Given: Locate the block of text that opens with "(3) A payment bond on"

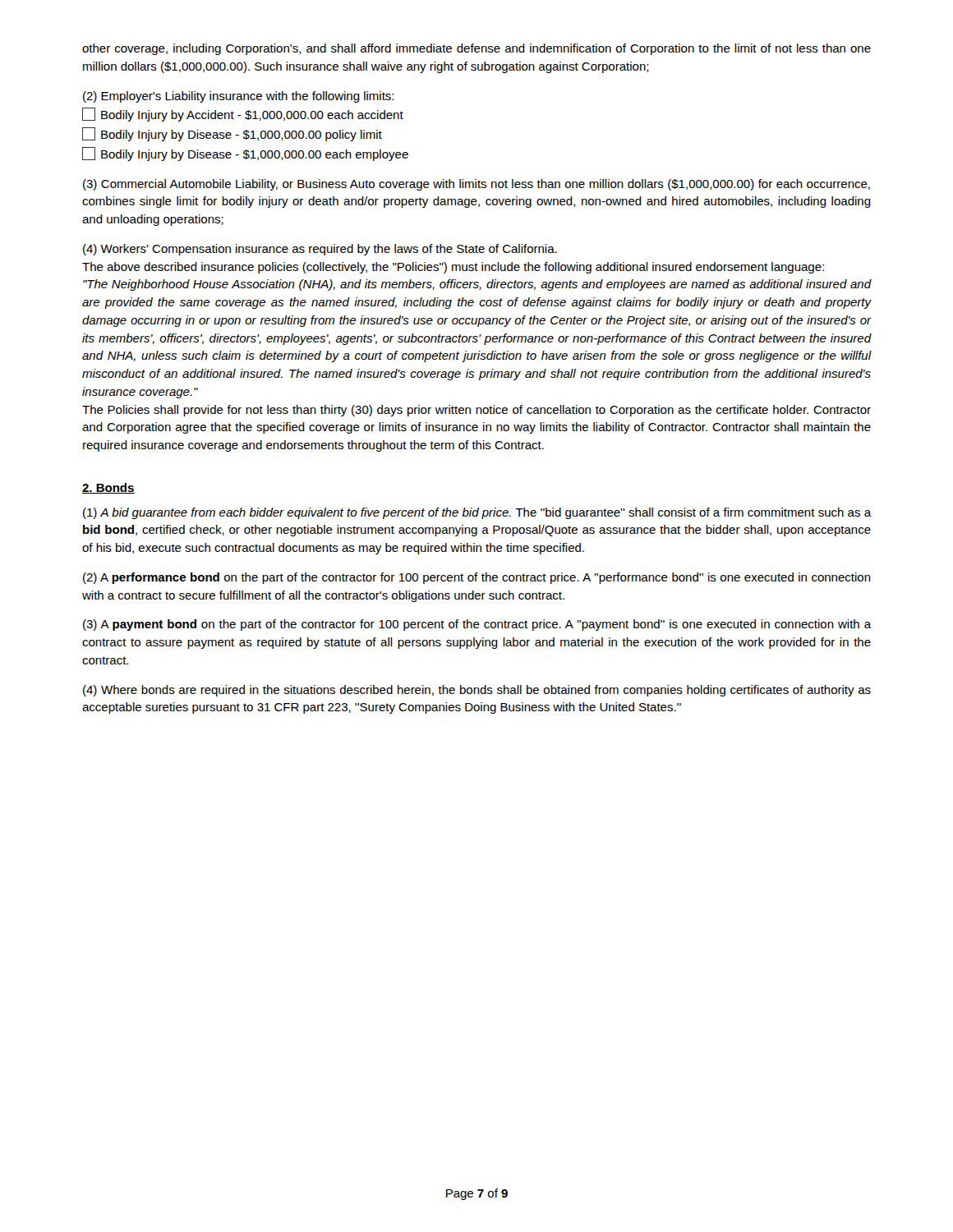Looking at the screenshot, I should (x=476, y=642).
